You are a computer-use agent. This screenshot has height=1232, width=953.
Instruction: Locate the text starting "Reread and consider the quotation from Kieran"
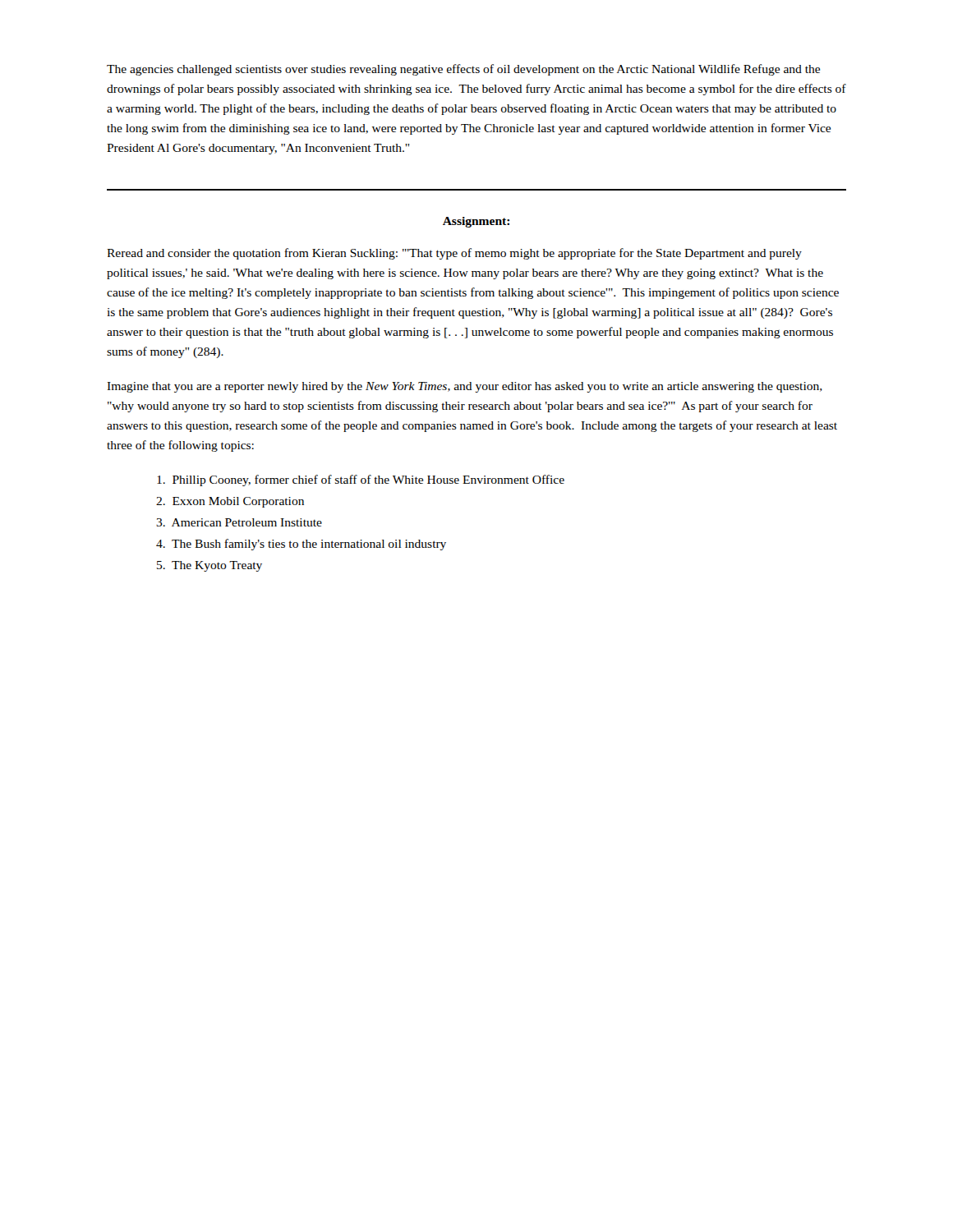pos(476,302)
